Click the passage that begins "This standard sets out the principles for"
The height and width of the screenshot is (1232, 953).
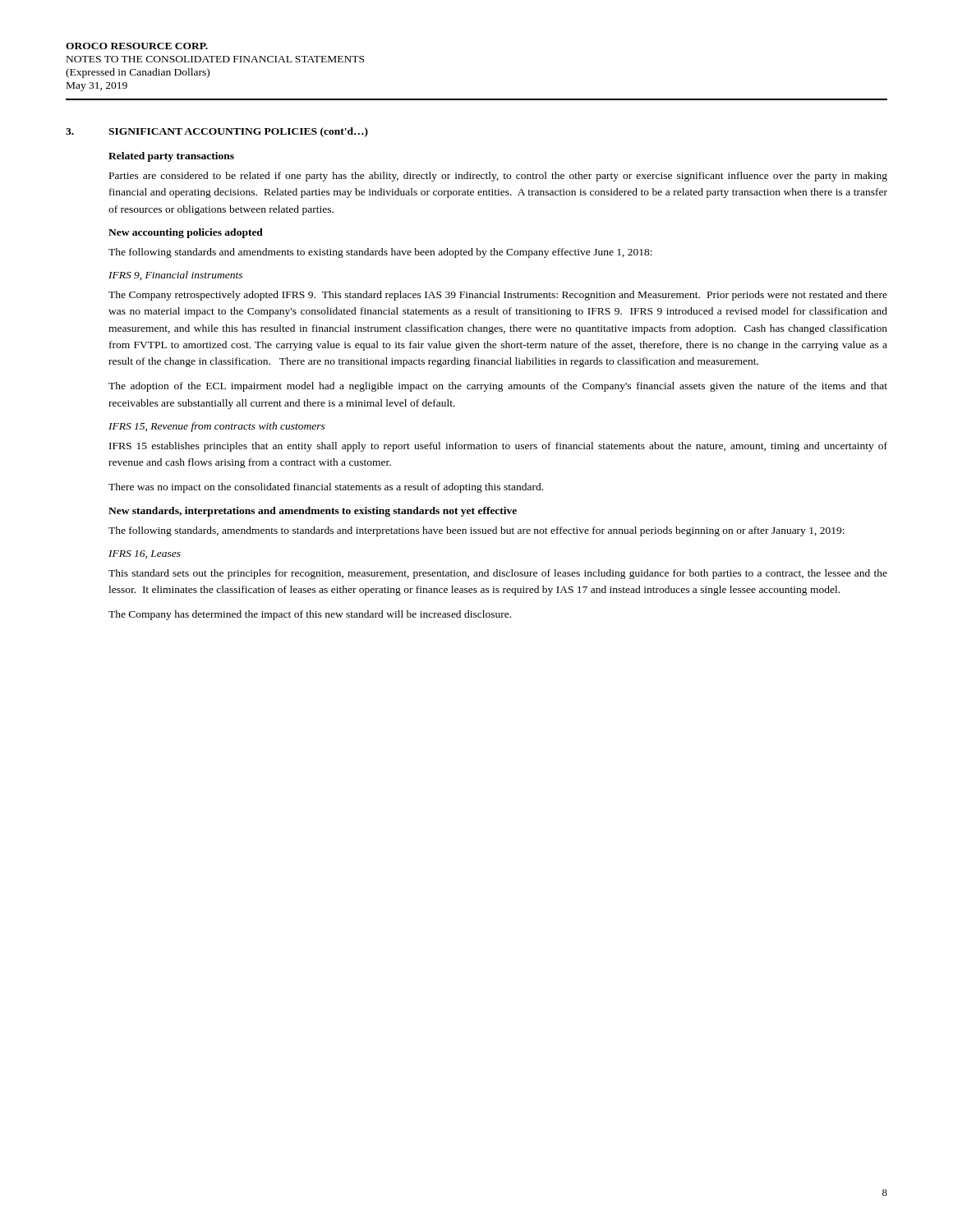tap(498, 581)
